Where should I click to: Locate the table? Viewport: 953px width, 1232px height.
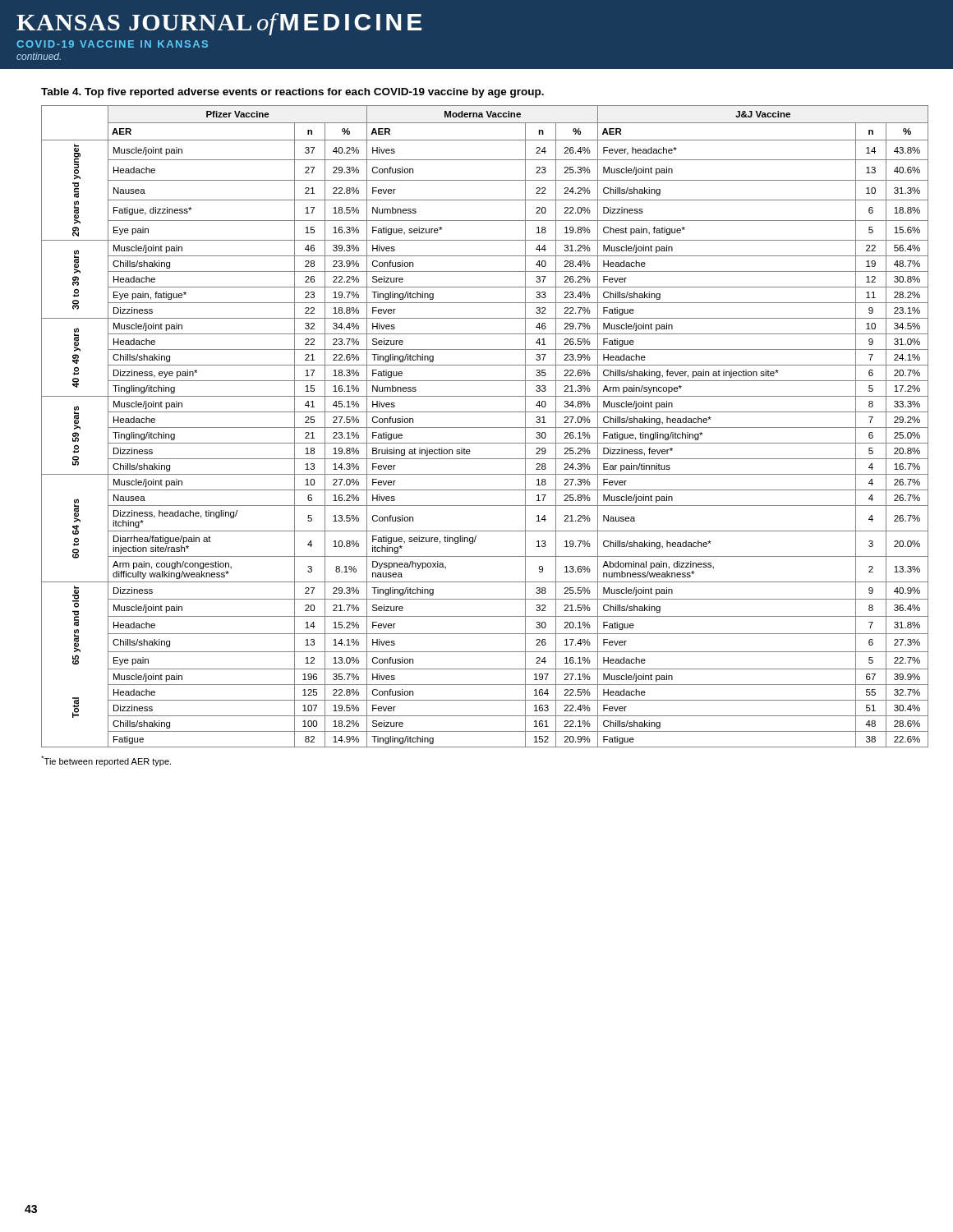[485, 426]
